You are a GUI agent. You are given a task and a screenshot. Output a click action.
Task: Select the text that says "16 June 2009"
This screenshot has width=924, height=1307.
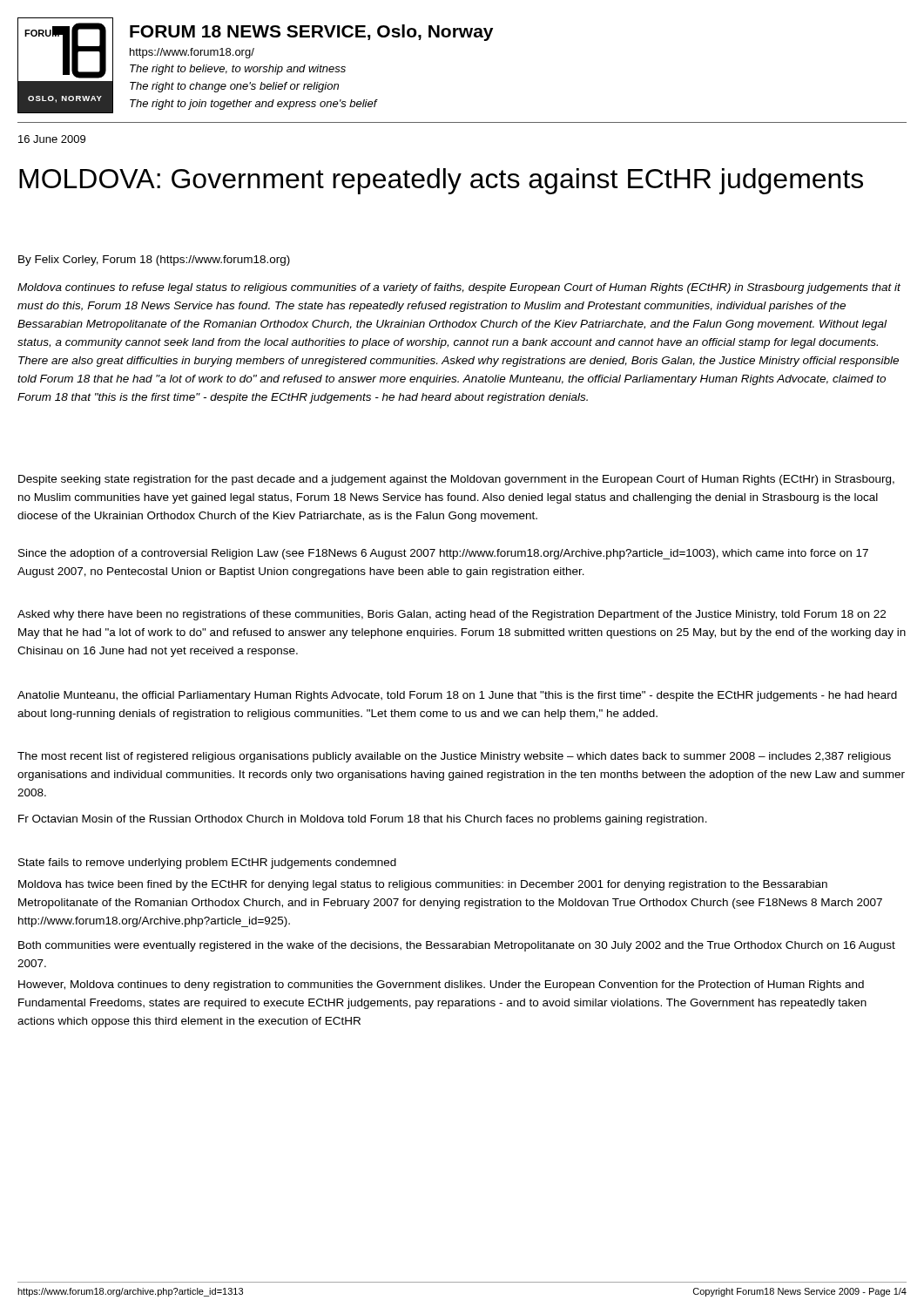click(x=52, y=139)
